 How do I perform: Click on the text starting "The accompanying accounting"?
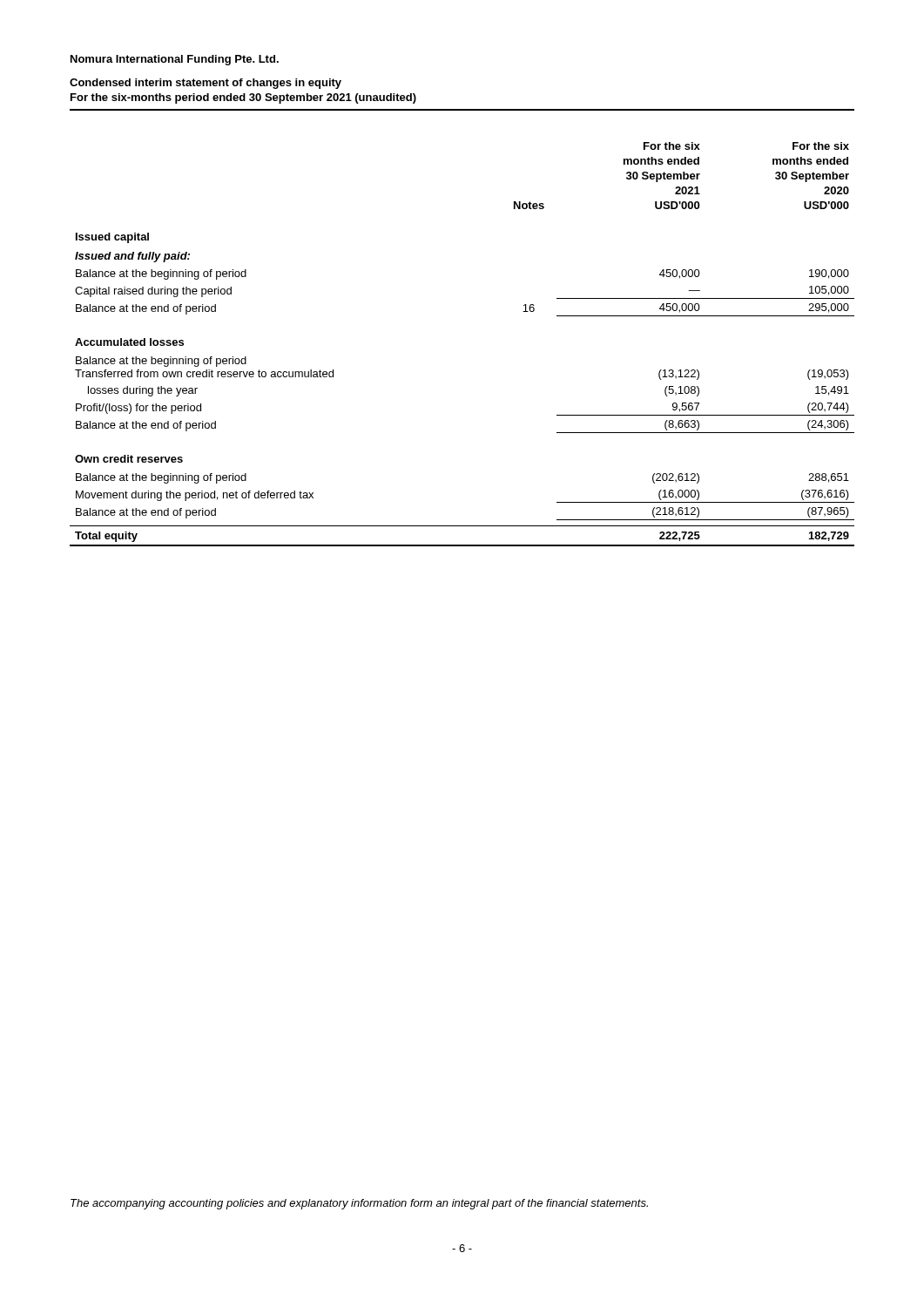pyautogui.click(x=359, y=1203)
